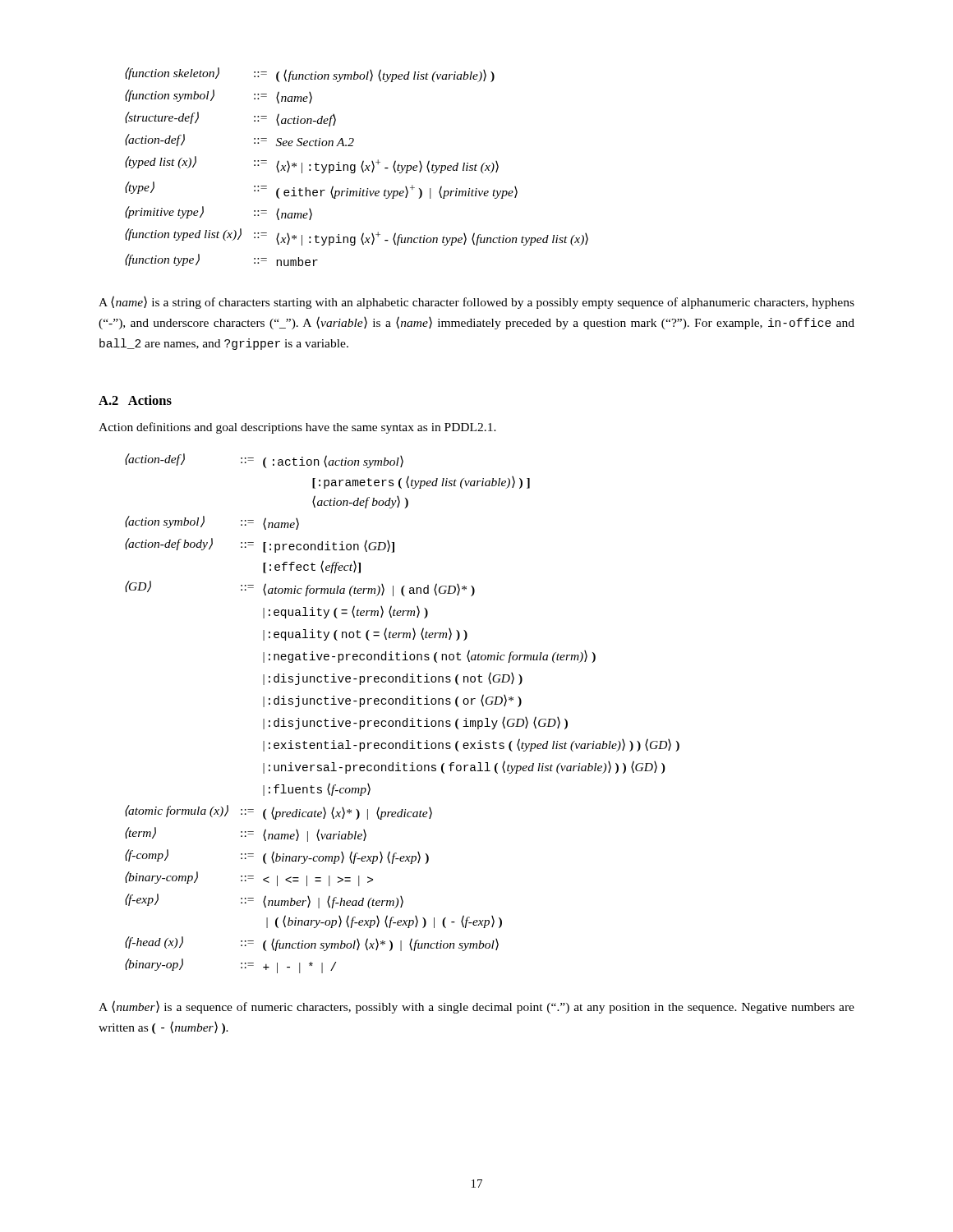Locate the section header containing "A.2 Actions"

click(135, 400)
